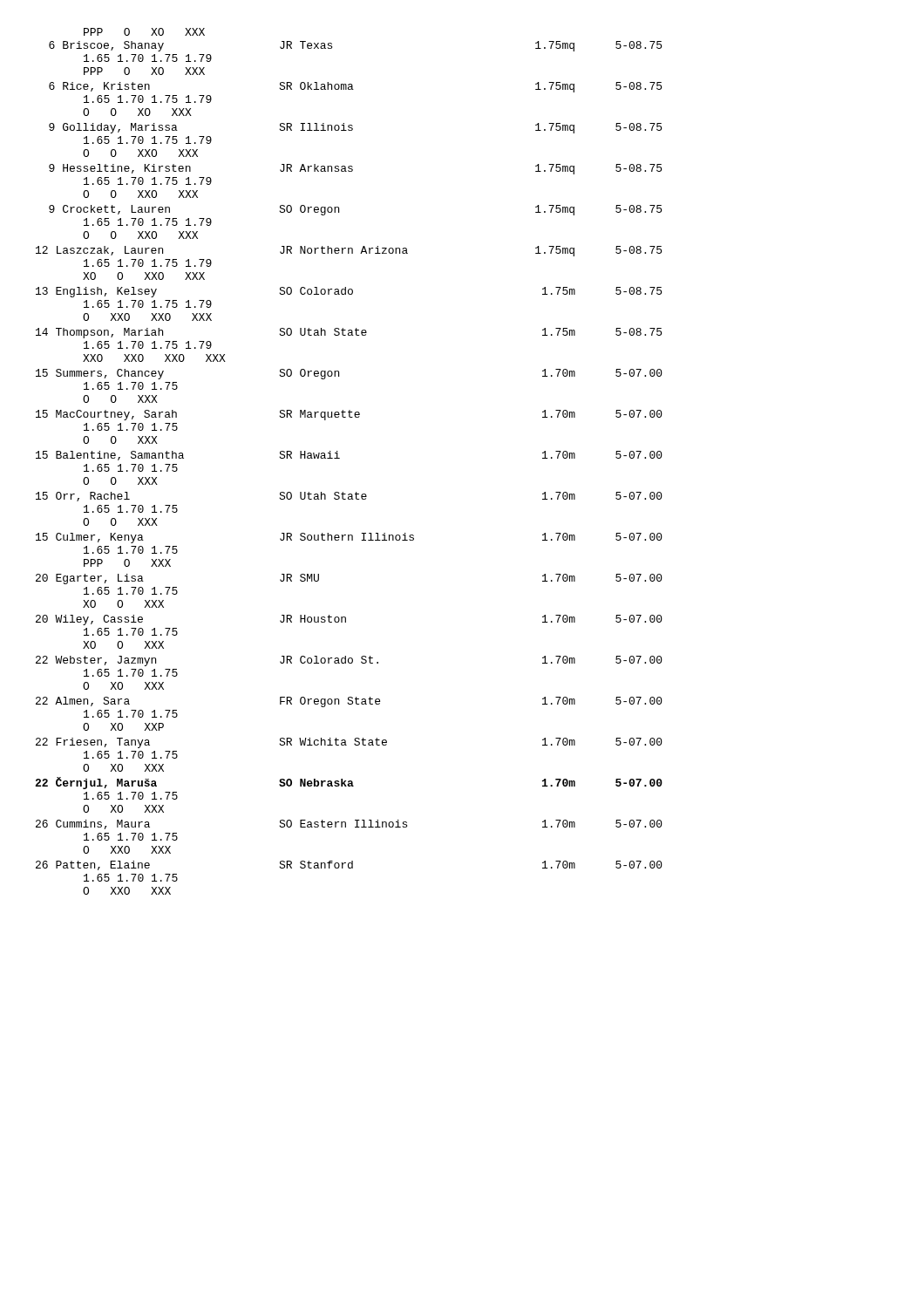This screenshot has height=1308, width=924.
Task: Locate the block of text that opens with "9 Golliday, Marissa SR"
Action: 355,128
